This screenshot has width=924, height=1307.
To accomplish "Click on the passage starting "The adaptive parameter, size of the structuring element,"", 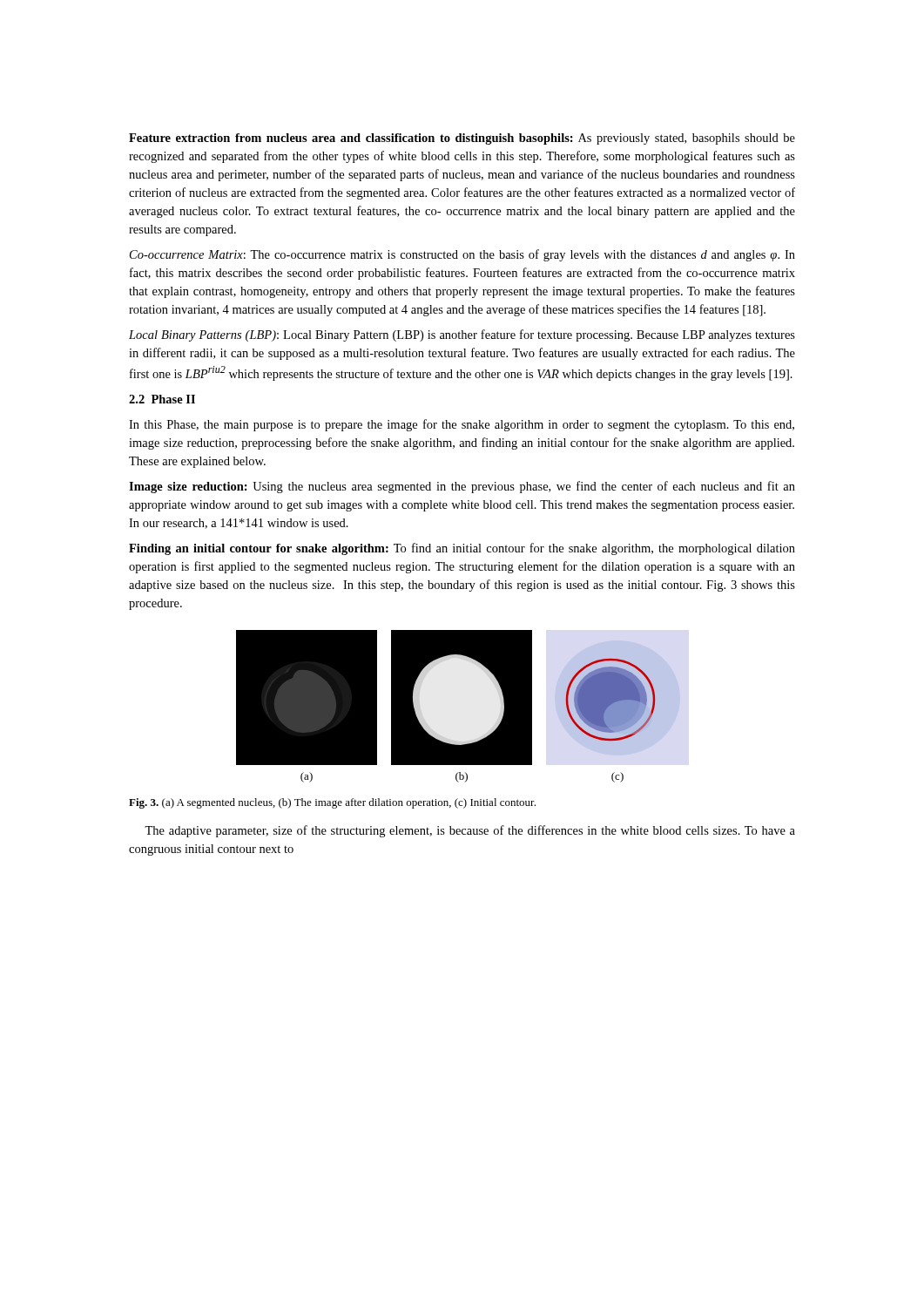I will [x=462, y=840].
